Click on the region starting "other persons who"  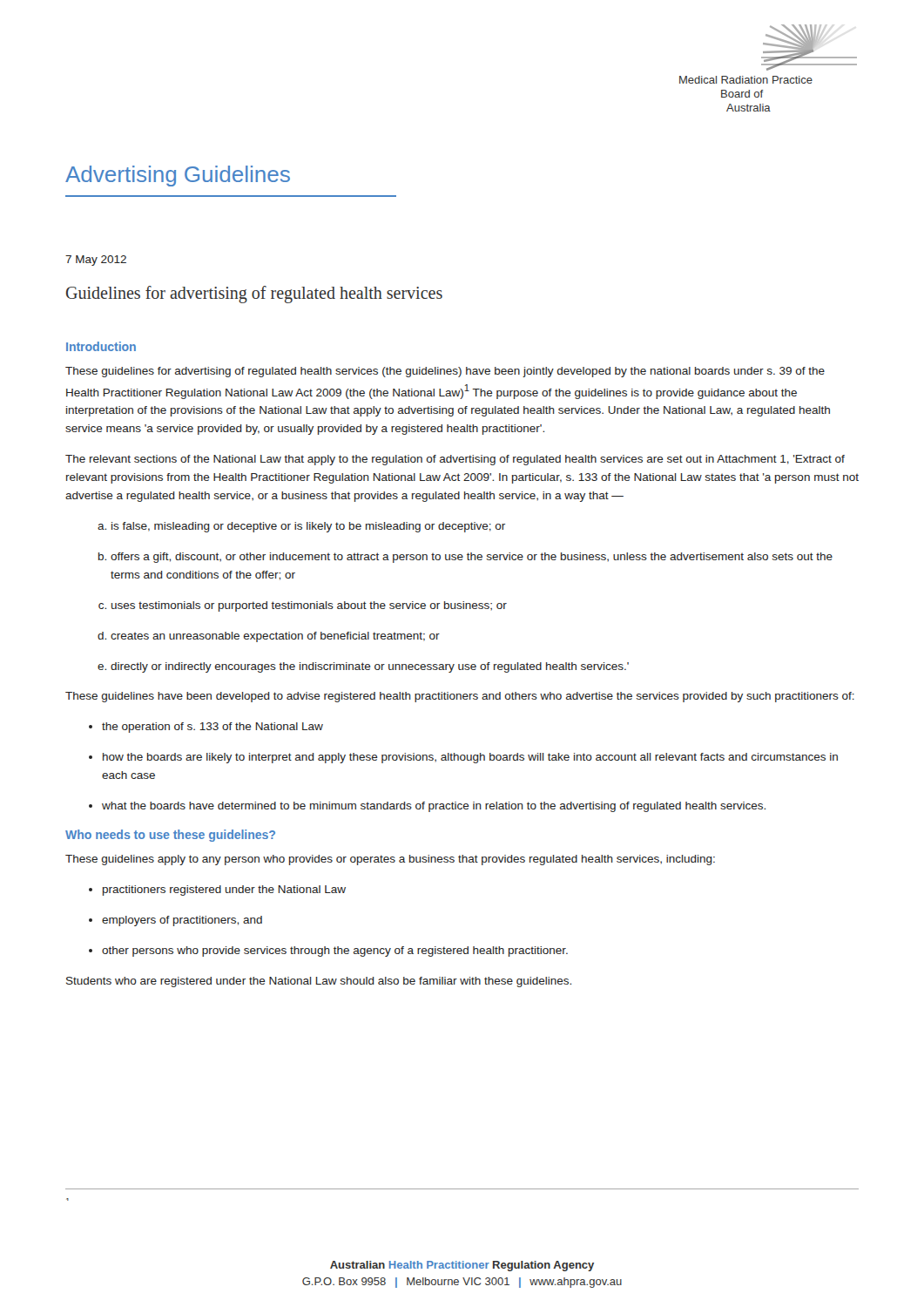pyautogui.click(x=462, y=951)
